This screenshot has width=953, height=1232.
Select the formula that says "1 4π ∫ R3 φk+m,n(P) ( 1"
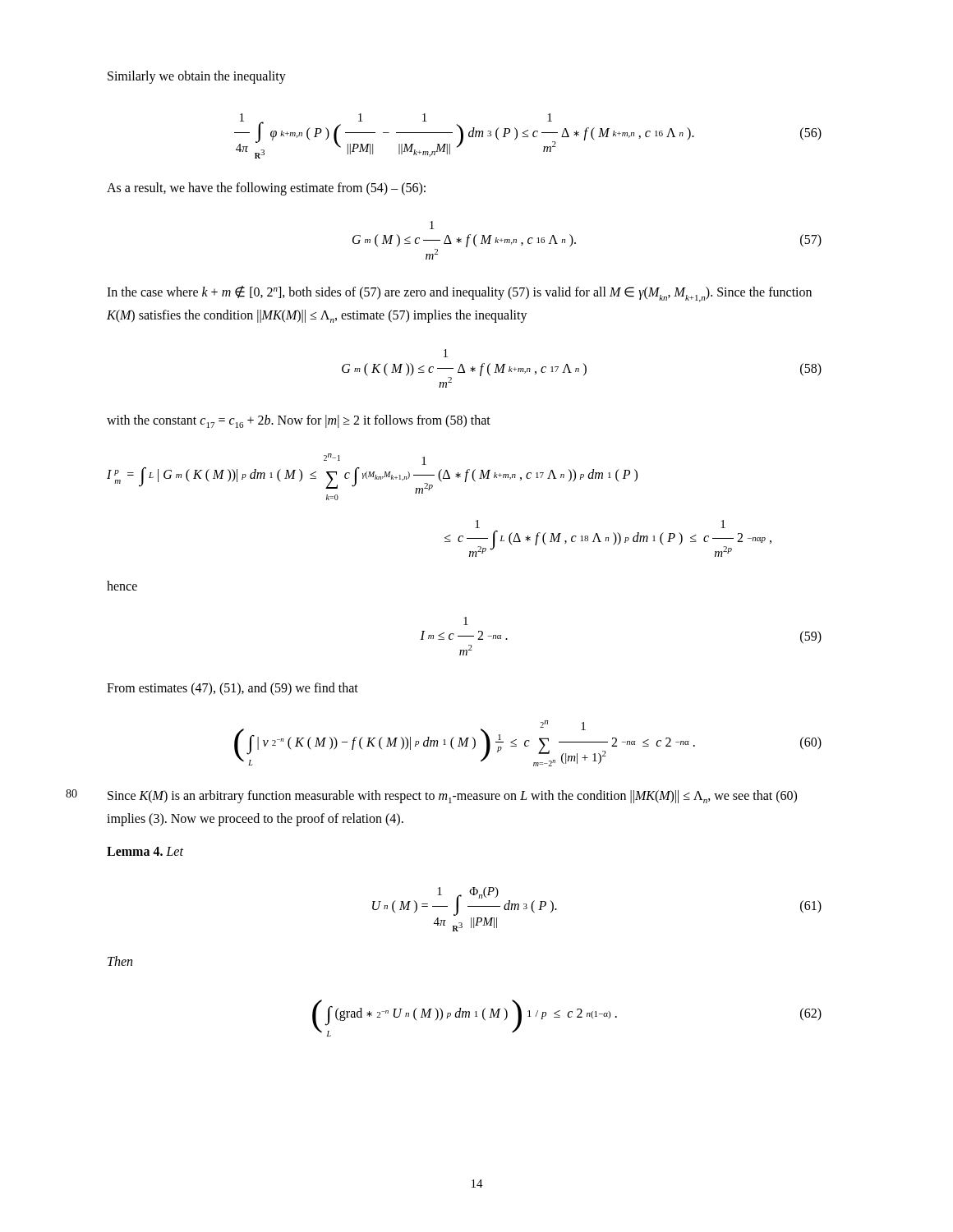pyautogui.click(x=528, y=133)
